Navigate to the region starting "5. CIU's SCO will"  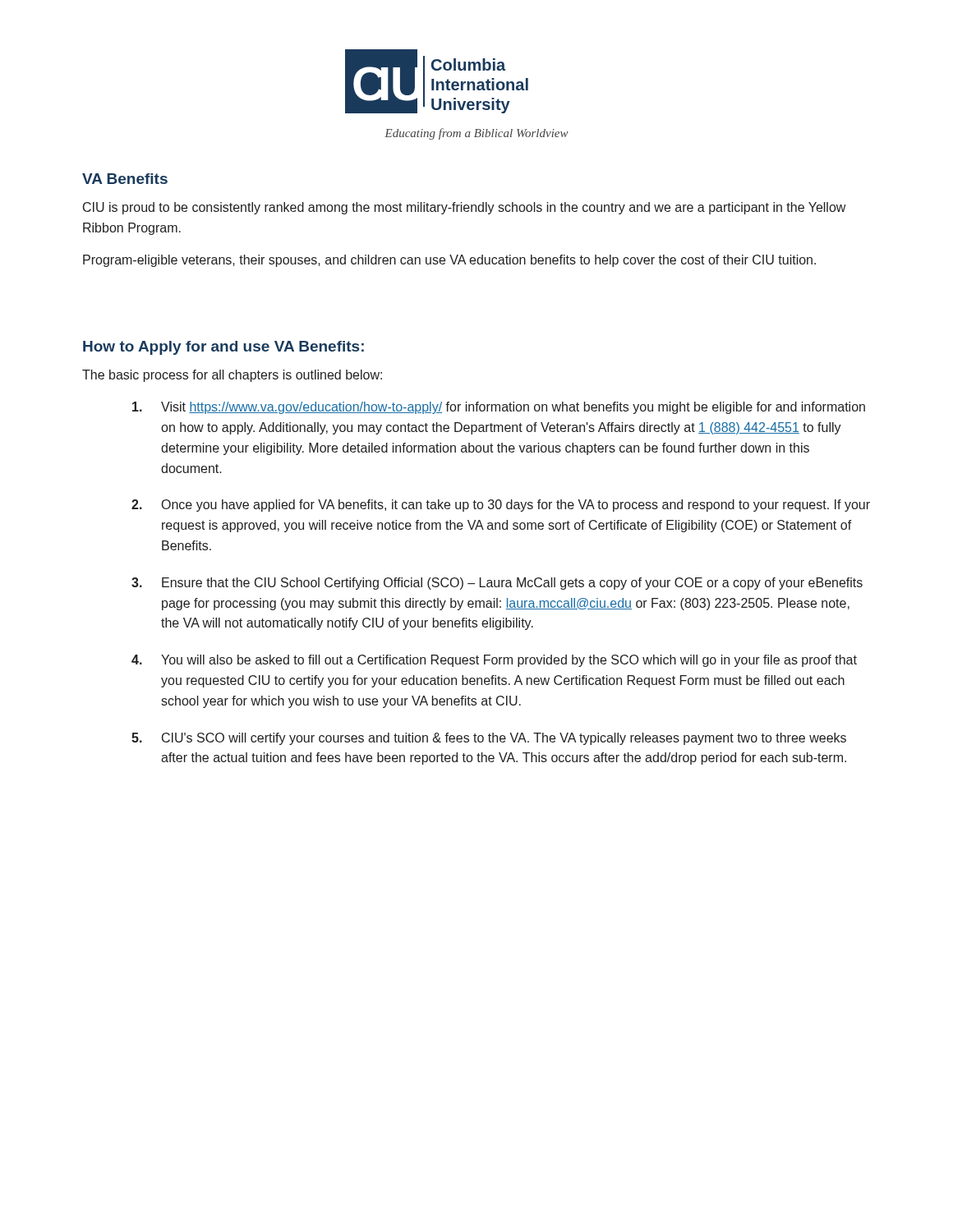501,749
